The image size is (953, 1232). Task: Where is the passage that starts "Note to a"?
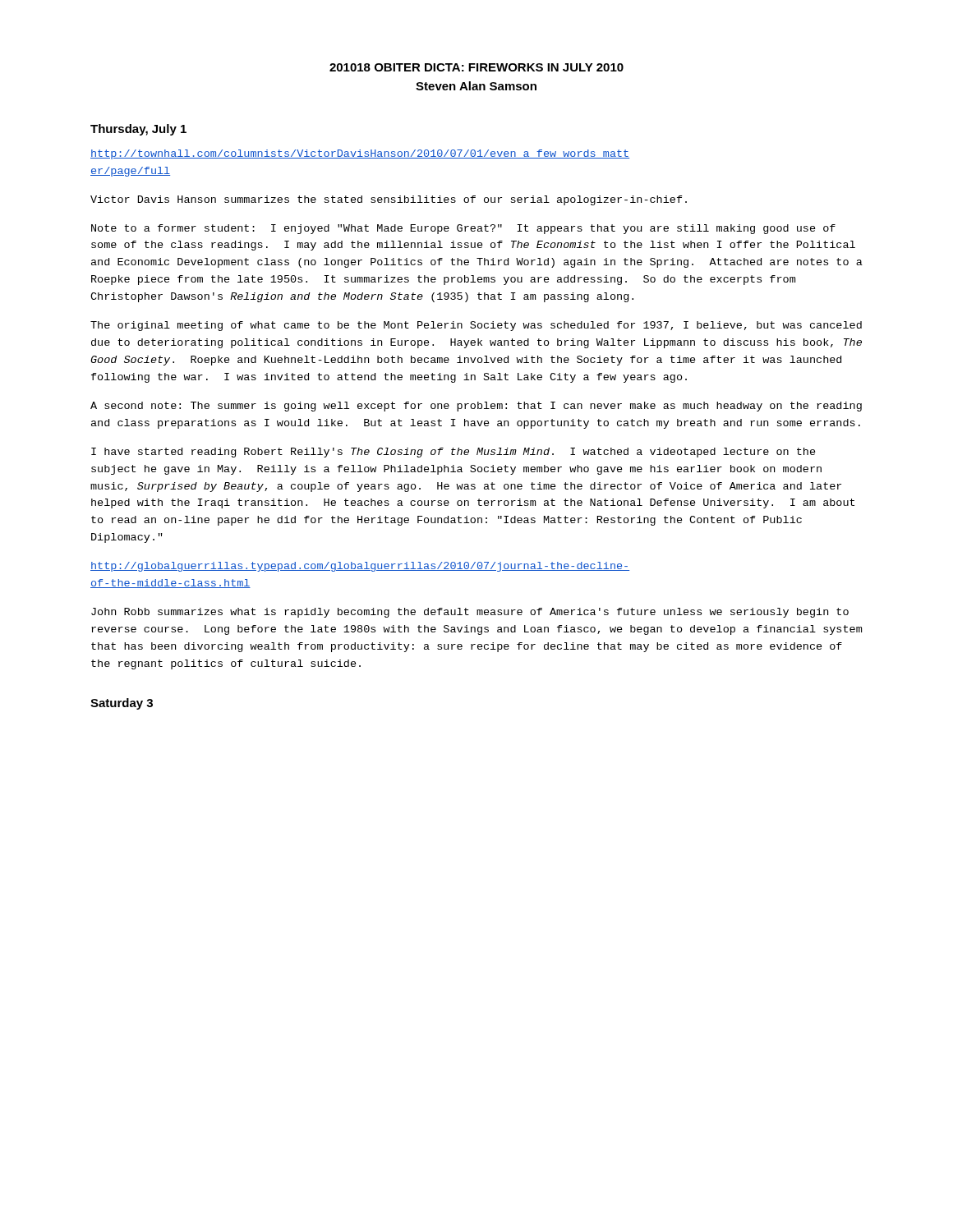(x=476, y=263)
